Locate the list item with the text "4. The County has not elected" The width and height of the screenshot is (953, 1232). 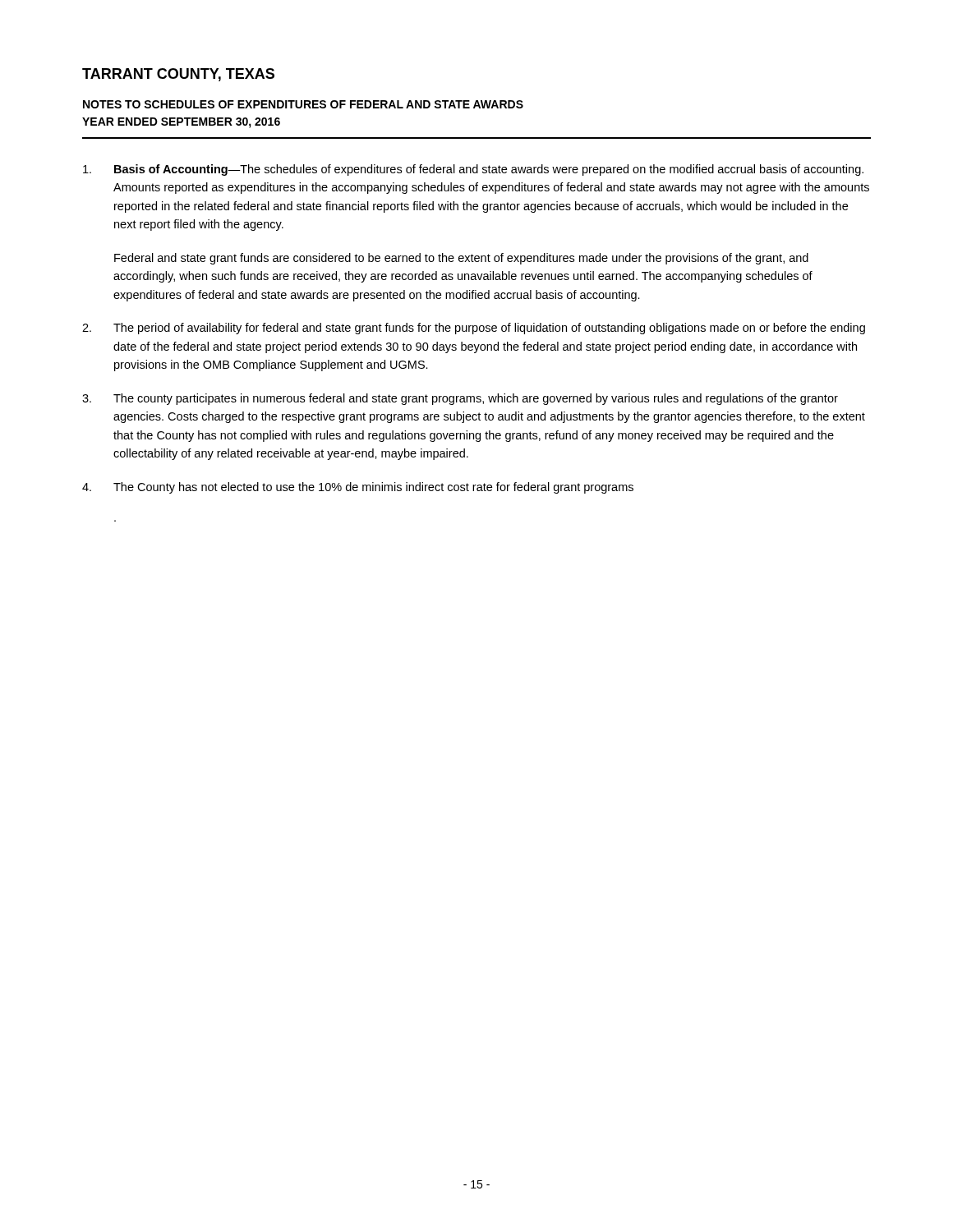476,487
